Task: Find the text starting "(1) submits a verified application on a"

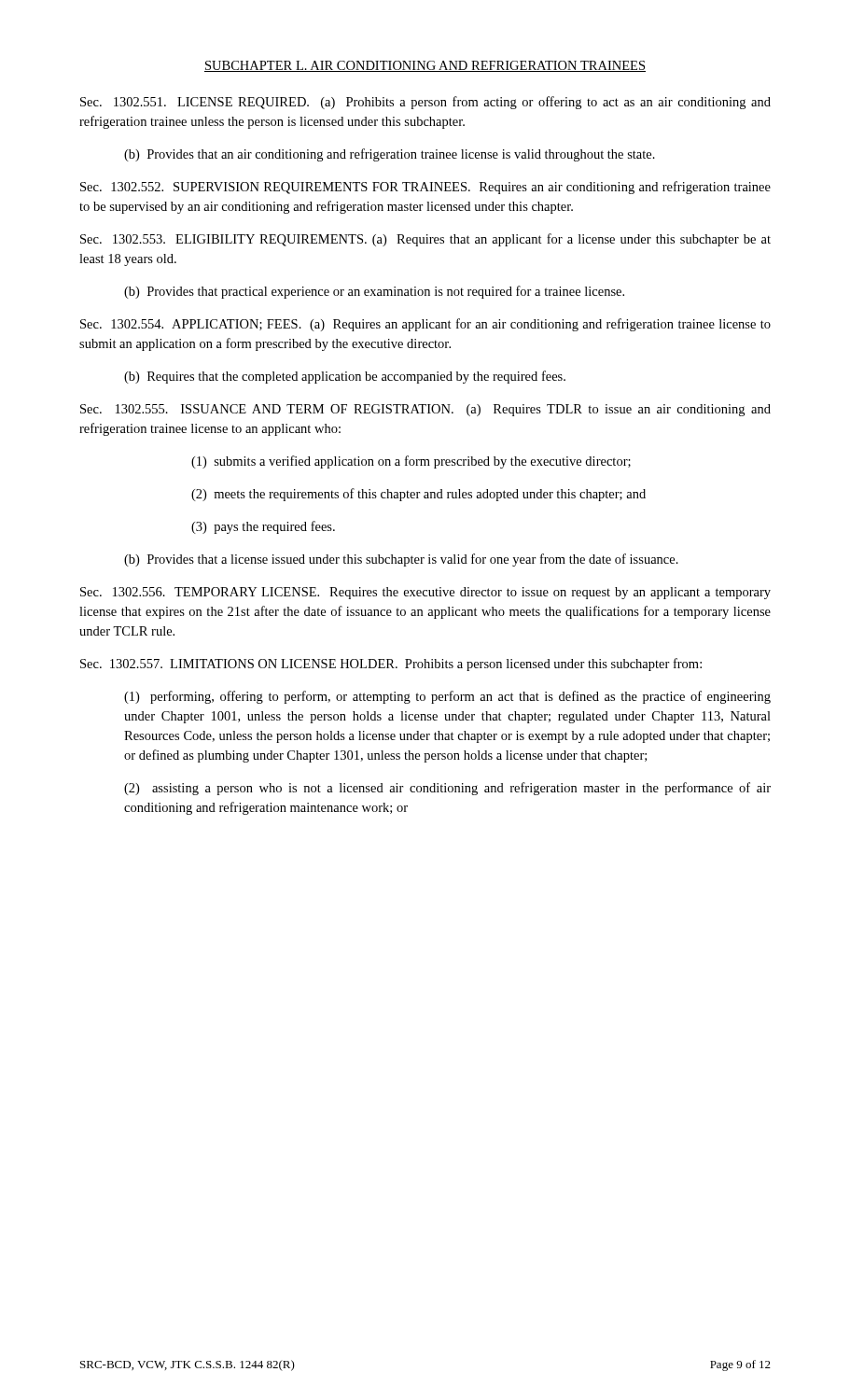Action: coord(411,461)
